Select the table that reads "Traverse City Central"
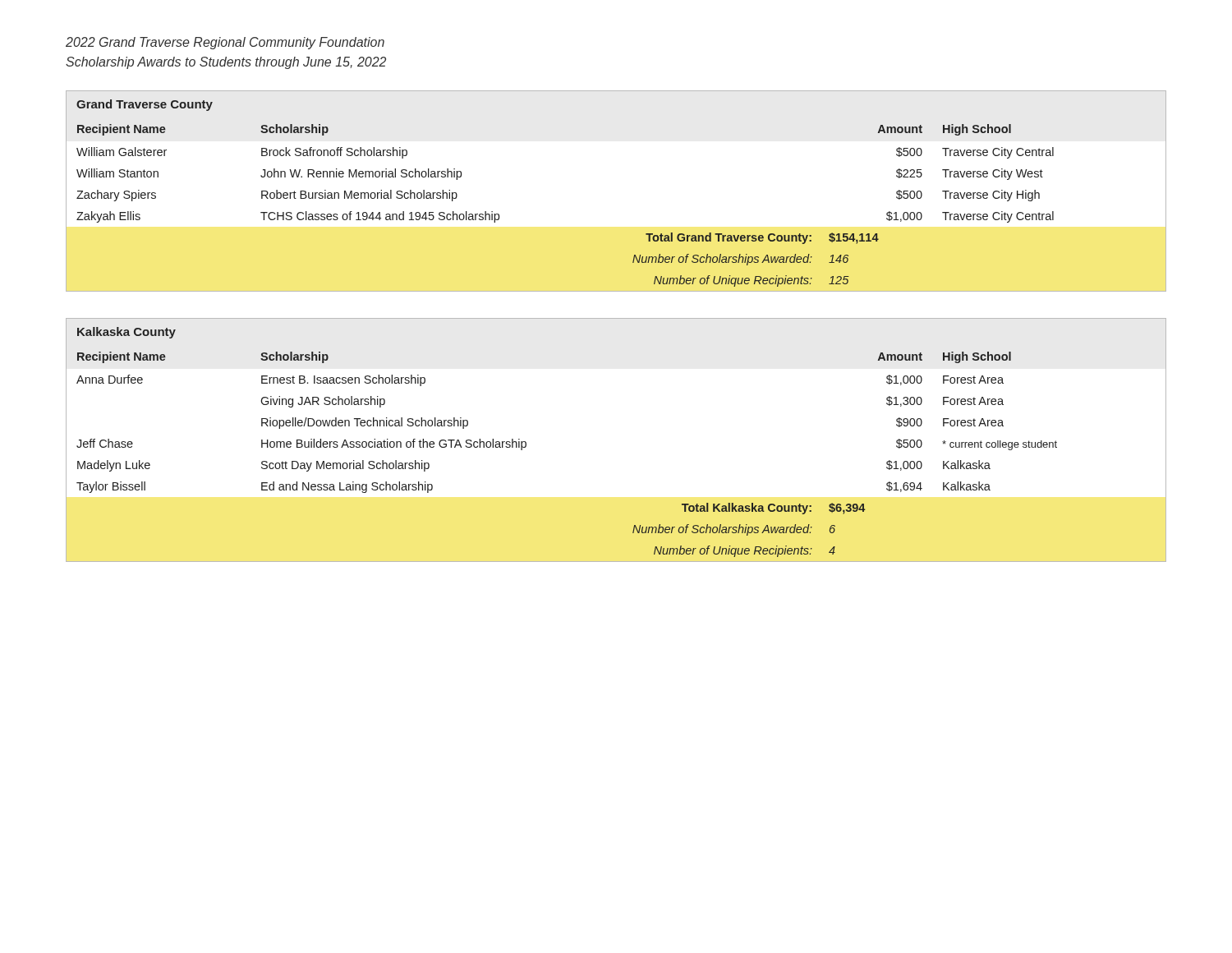This screenshot has height=953, width=1232. tap(616, 191)
